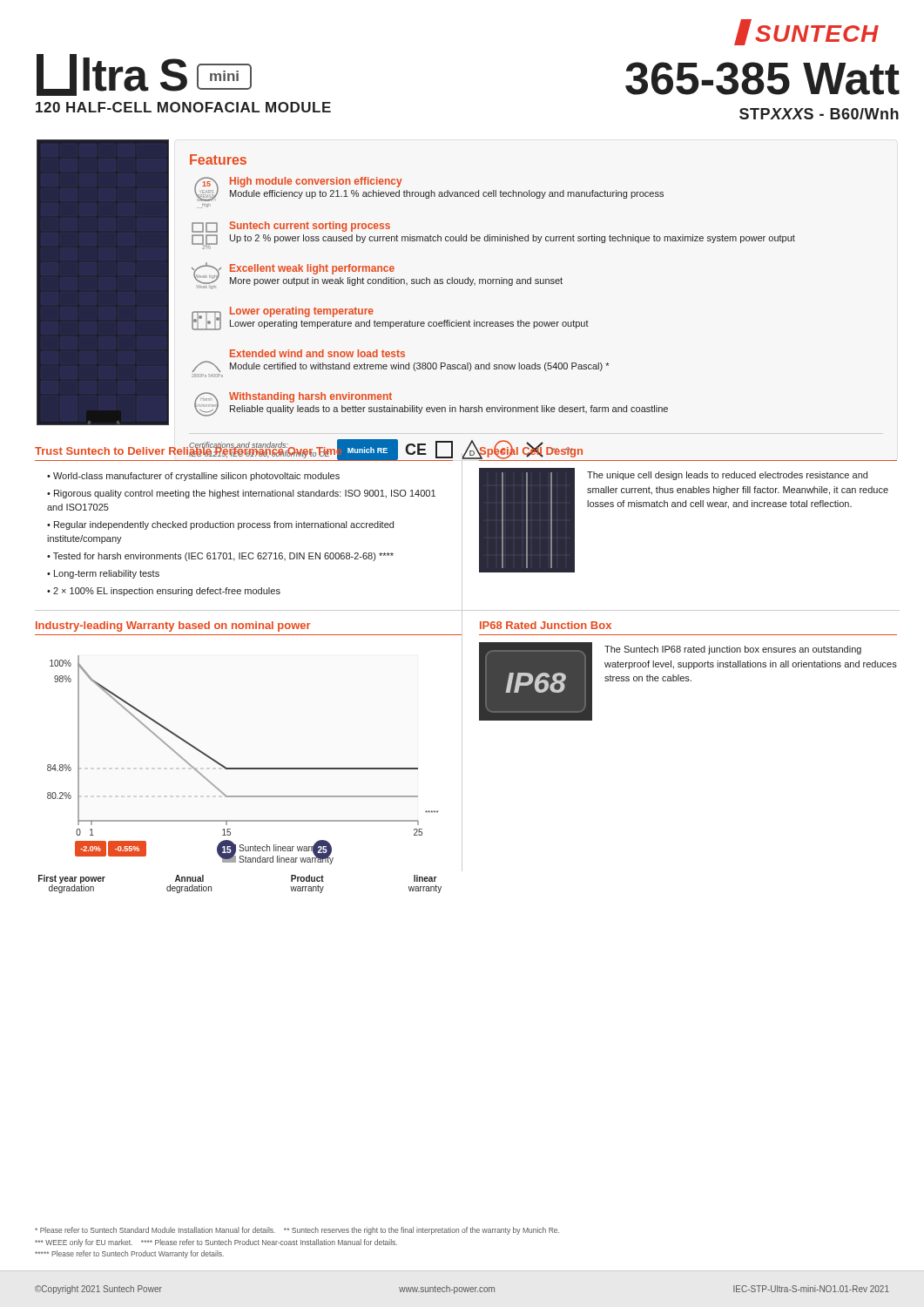Click on the line chart
The image size is (924, 1307).
248,768
